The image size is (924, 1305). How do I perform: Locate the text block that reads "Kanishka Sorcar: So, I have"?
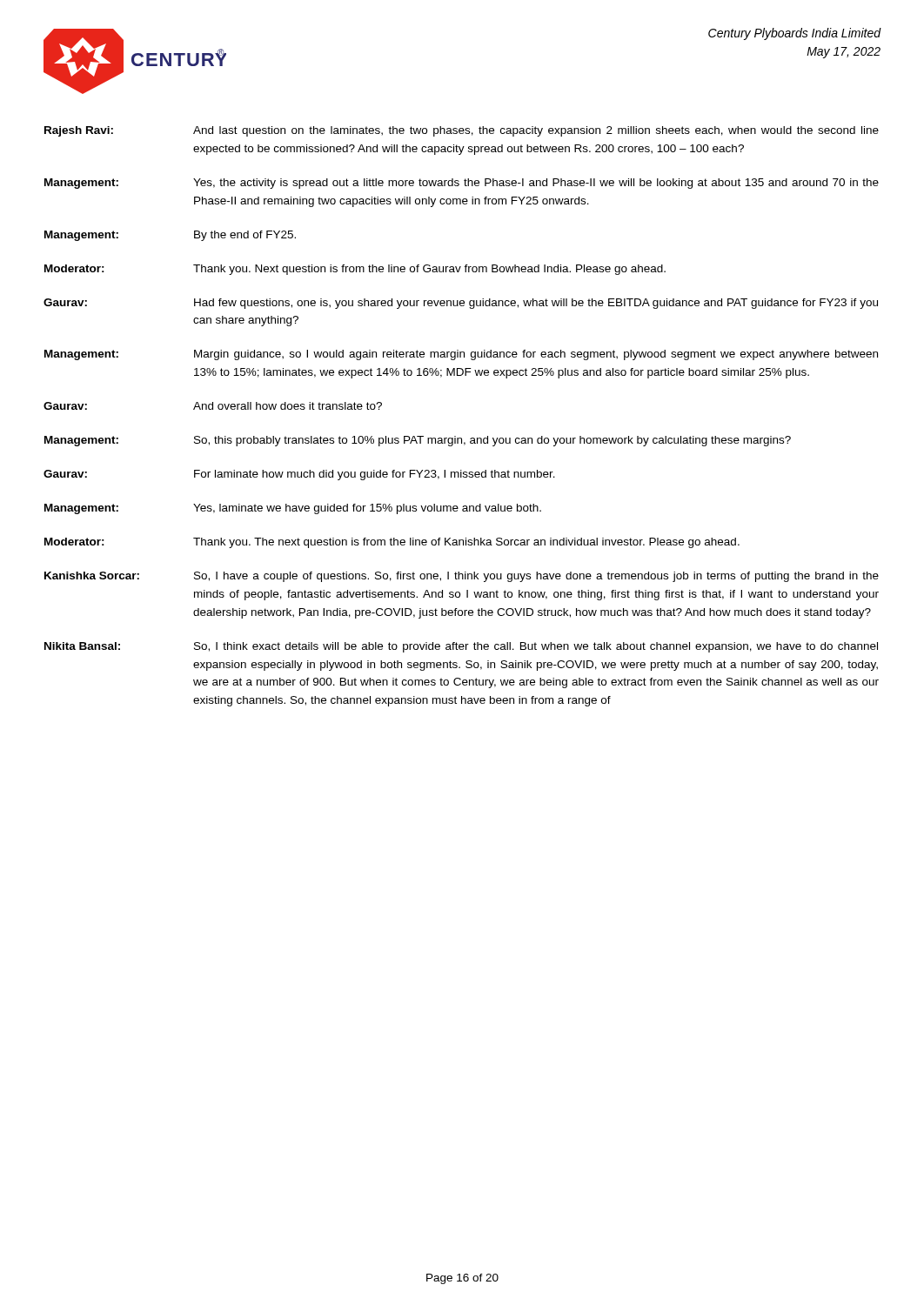pos(461,594)
